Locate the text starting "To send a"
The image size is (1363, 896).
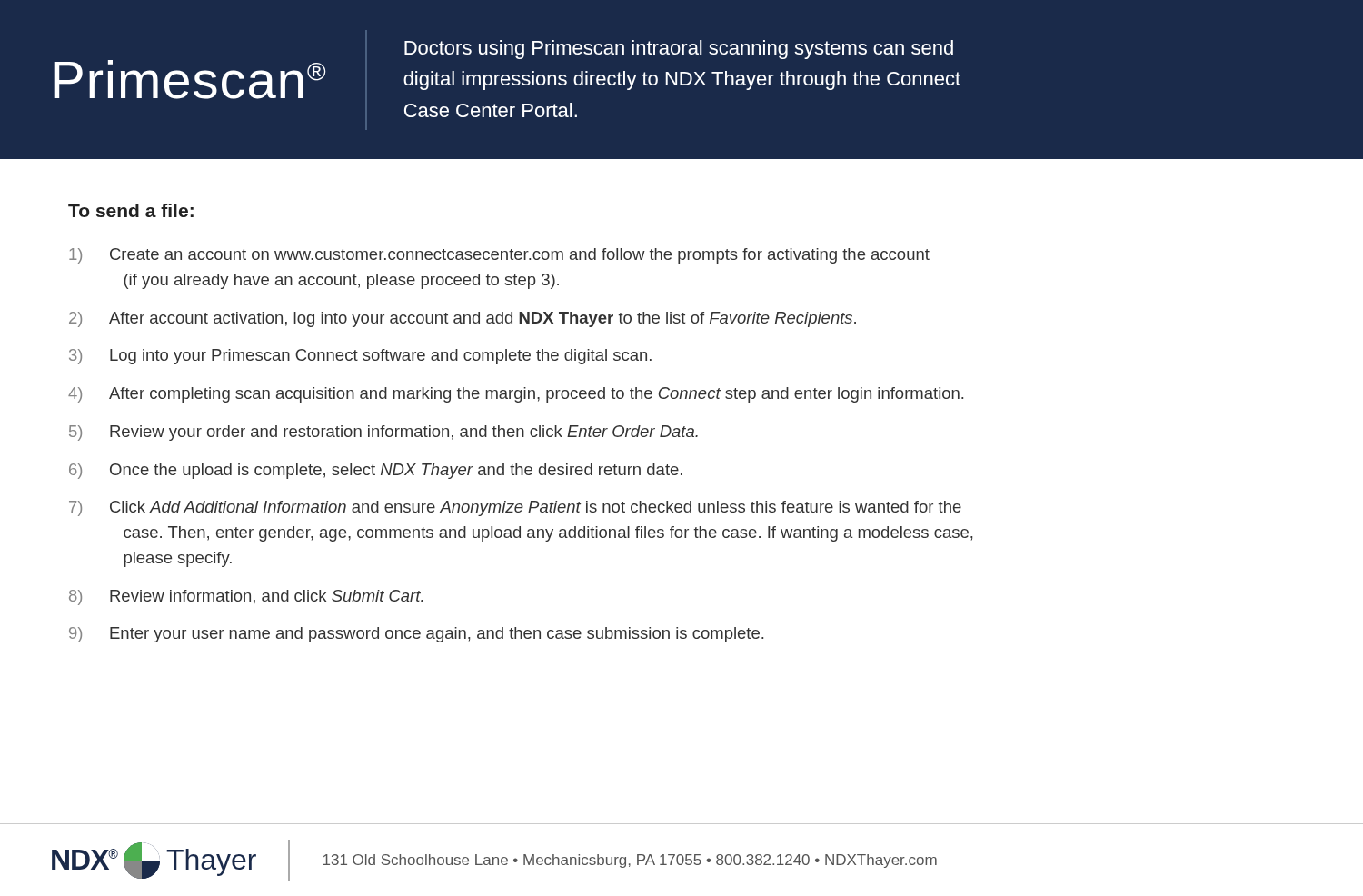click(132, 210)
